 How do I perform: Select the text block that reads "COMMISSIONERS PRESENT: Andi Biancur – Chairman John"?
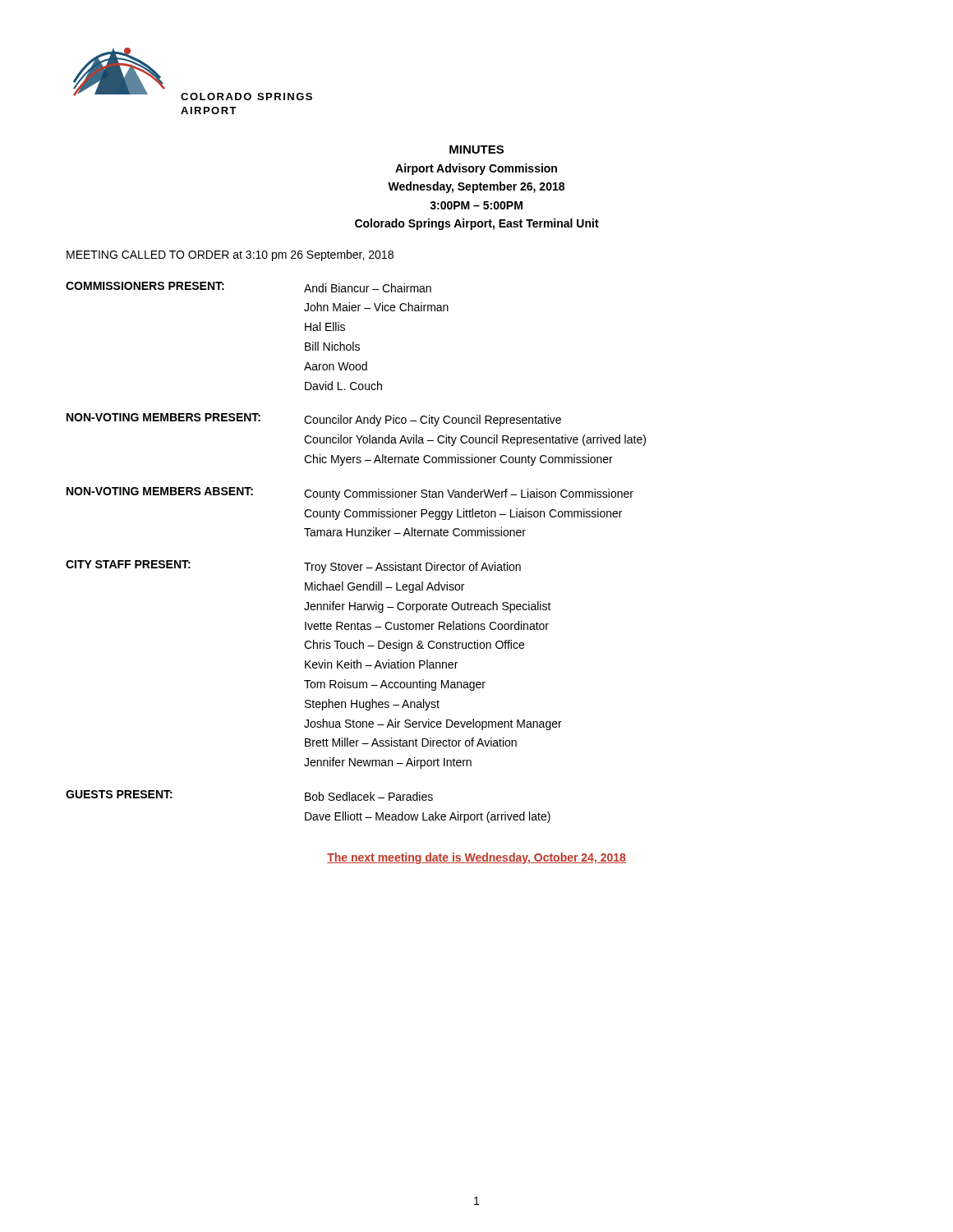point(145,286)
